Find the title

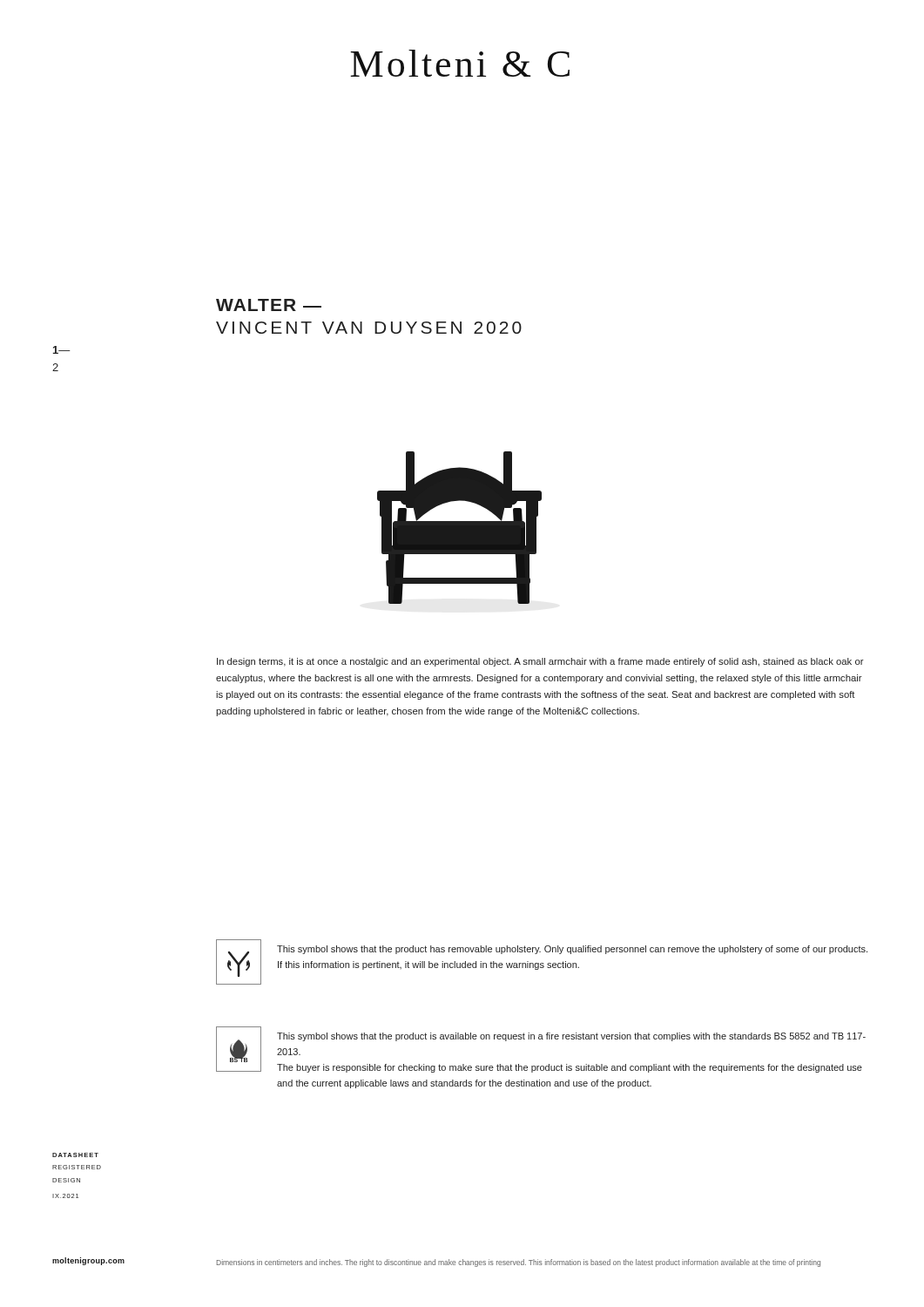coord(462,64)
